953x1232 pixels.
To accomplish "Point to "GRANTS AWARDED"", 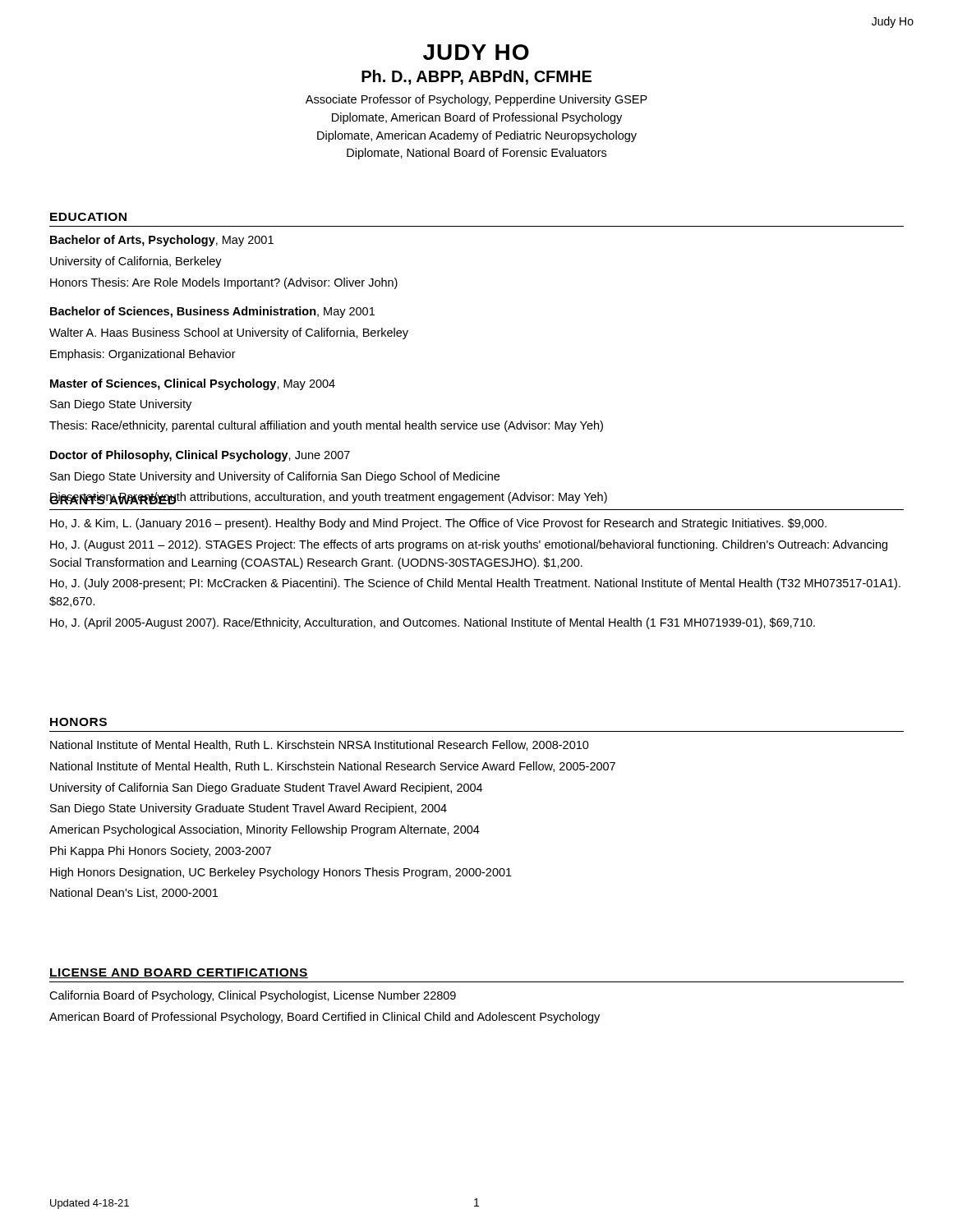I will tap(476, 501).
